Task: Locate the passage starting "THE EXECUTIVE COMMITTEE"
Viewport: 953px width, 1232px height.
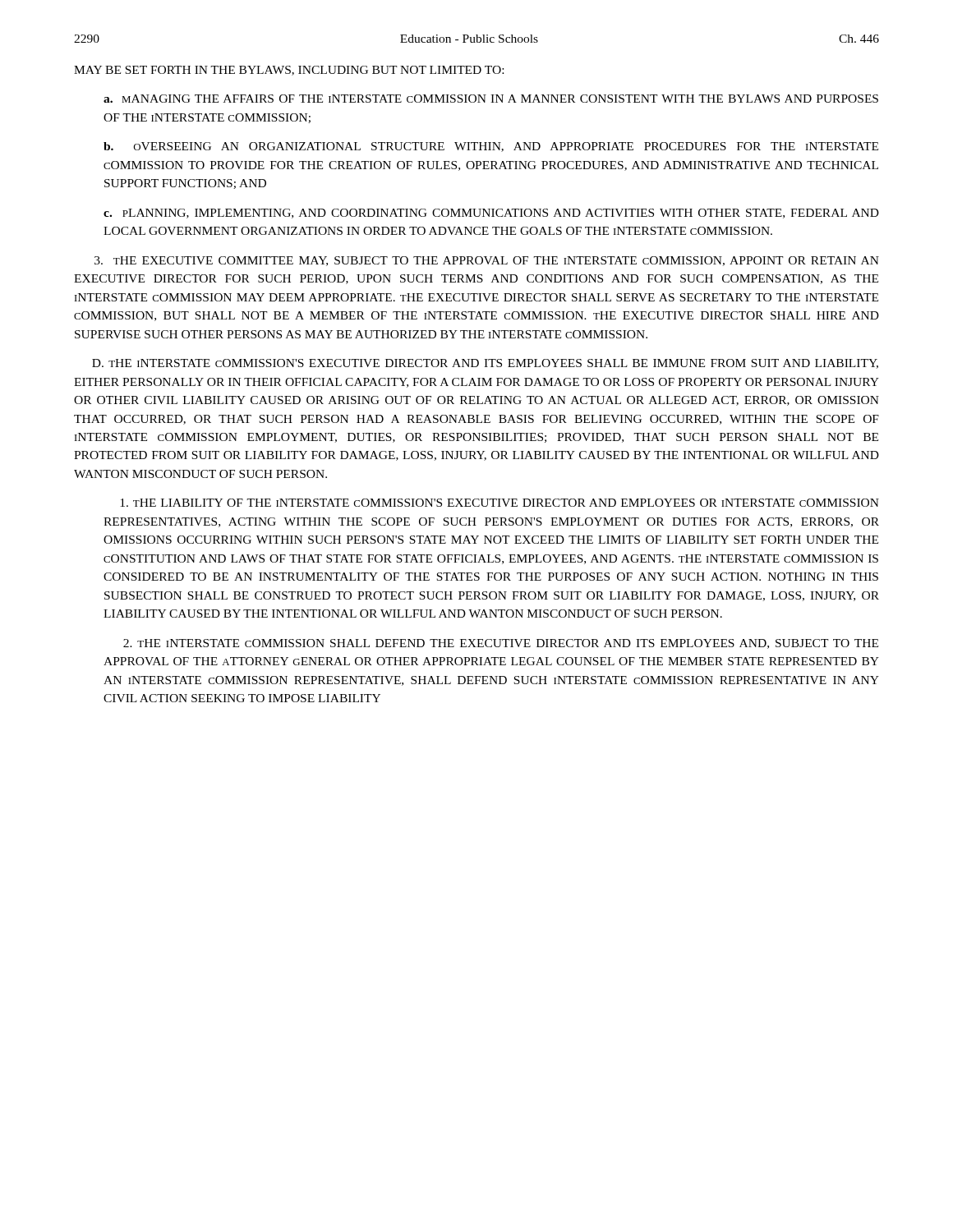Action: [476, 297]
